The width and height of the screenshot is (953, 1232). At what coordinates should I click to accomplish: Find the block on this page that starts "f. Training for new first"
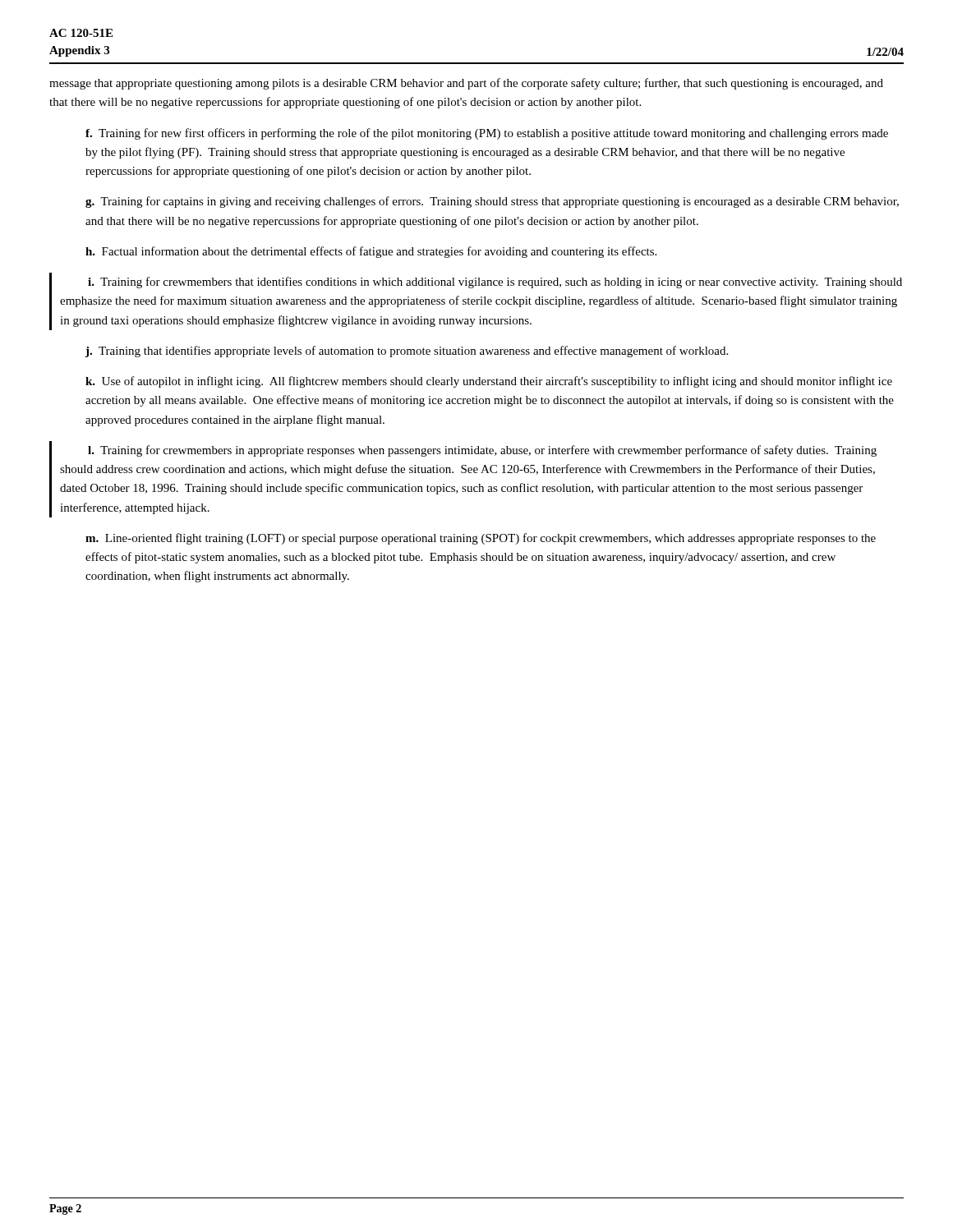pyautogui.click(x=487, y=152)
